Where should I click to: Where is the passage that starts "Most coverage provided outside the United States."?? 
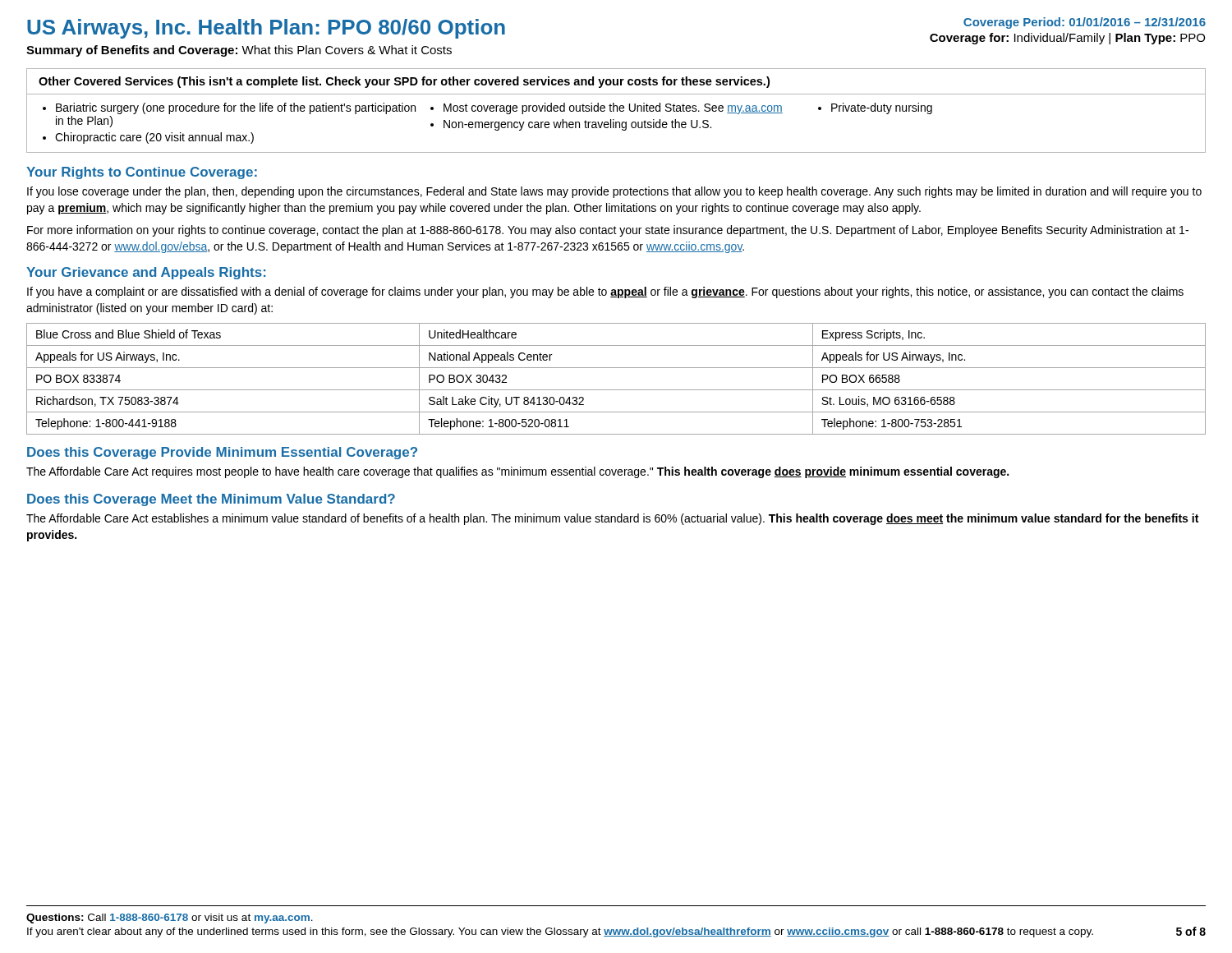pyautogui.click(x=613, y=108)
